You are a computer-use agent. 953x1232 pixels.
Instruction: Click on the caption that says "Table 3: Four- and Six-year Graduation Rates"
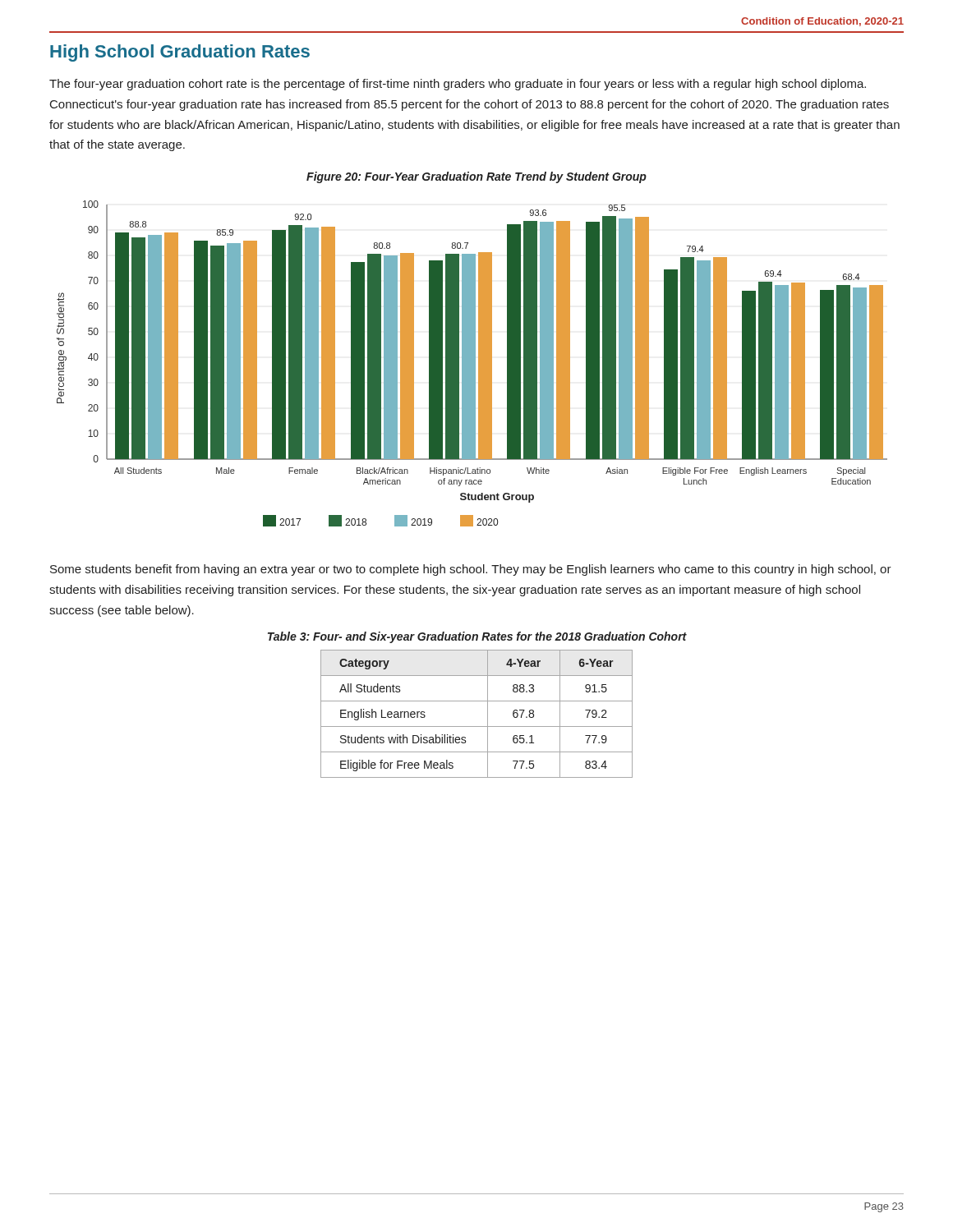tap(476, 637)
